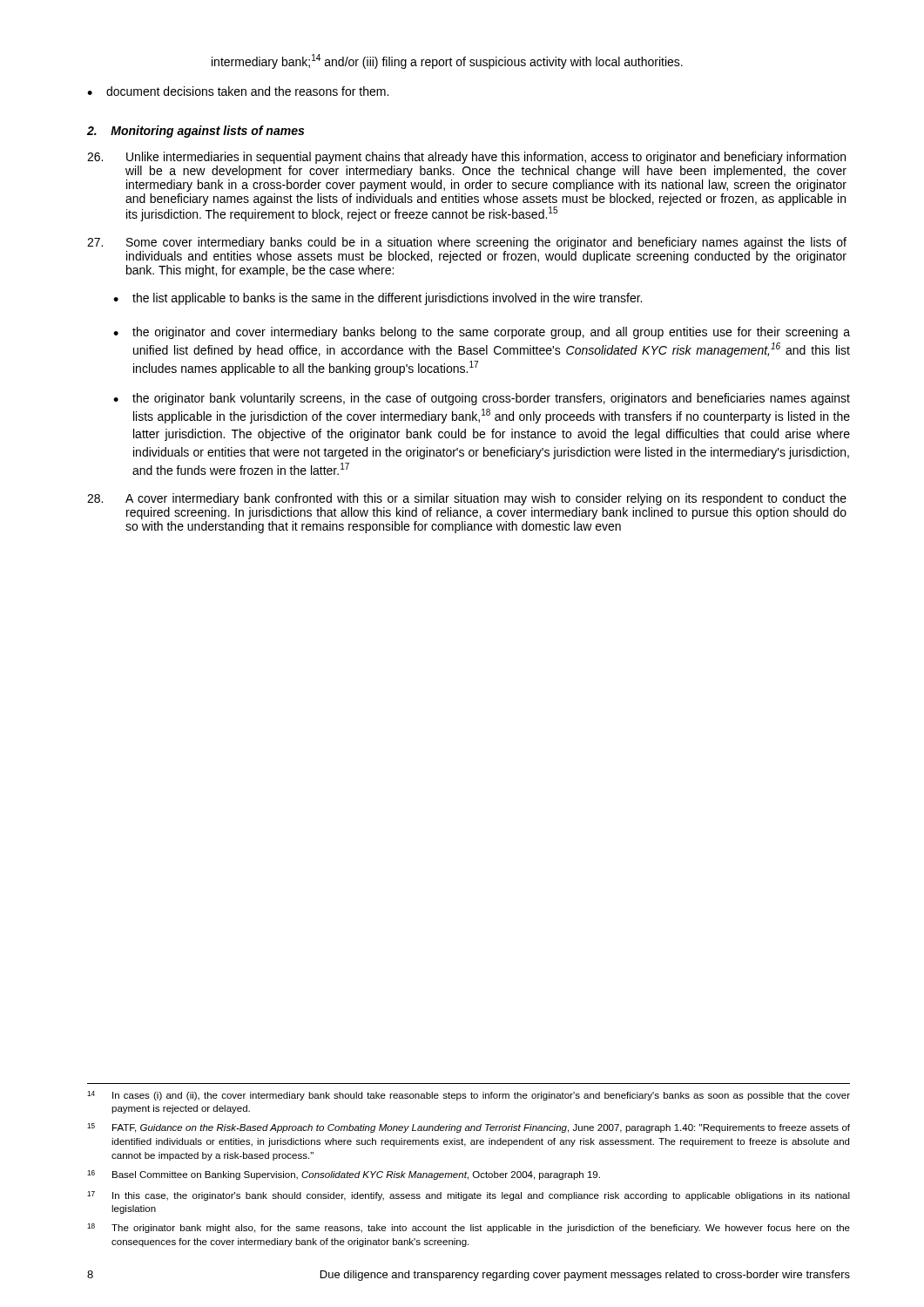This screenshot has height=1307, width=924.
Task: Locate the element starting "• document decisions taken and the"
Action: 238,91
